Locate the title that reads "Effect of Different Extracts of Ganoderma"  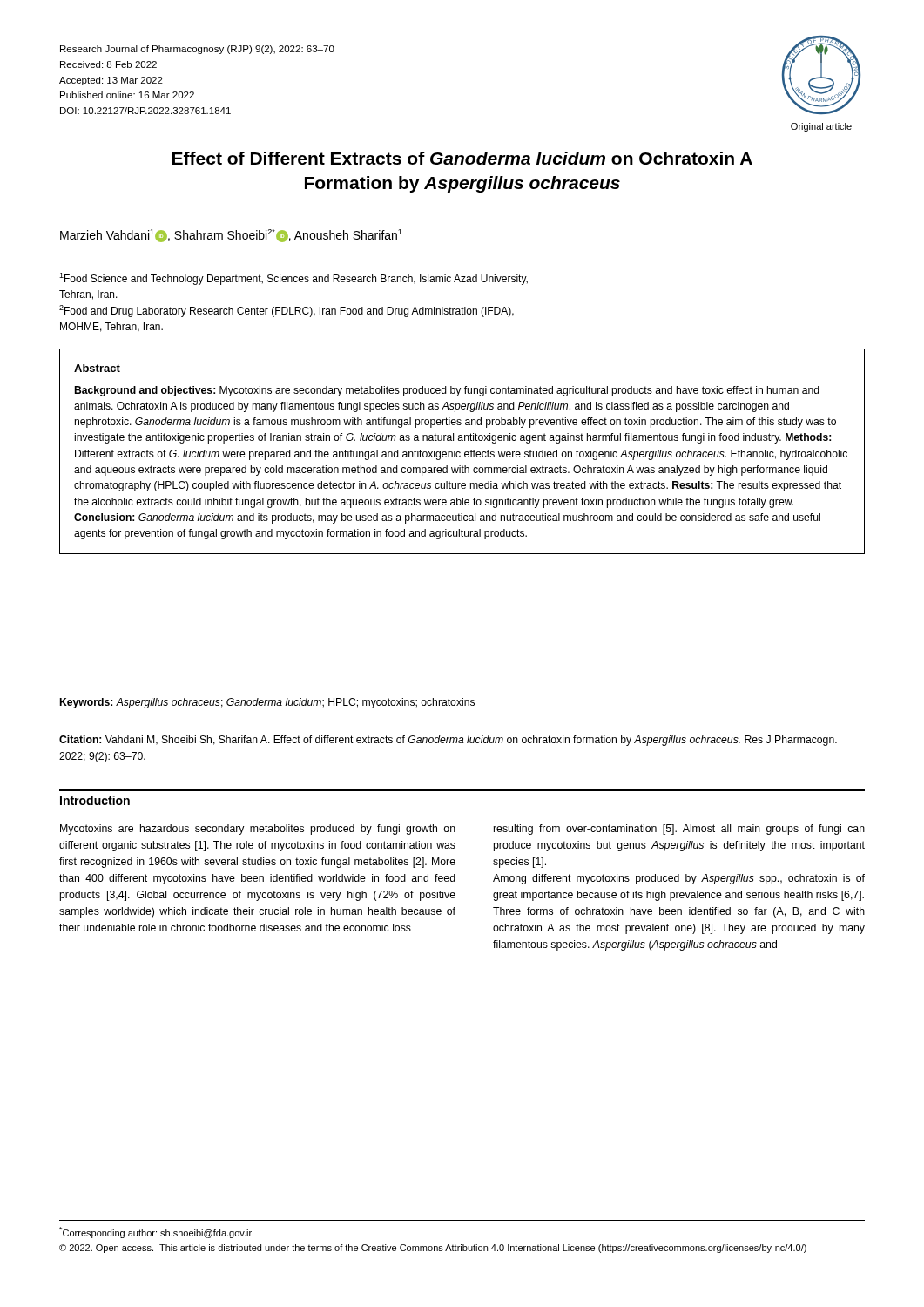[462, 171]
